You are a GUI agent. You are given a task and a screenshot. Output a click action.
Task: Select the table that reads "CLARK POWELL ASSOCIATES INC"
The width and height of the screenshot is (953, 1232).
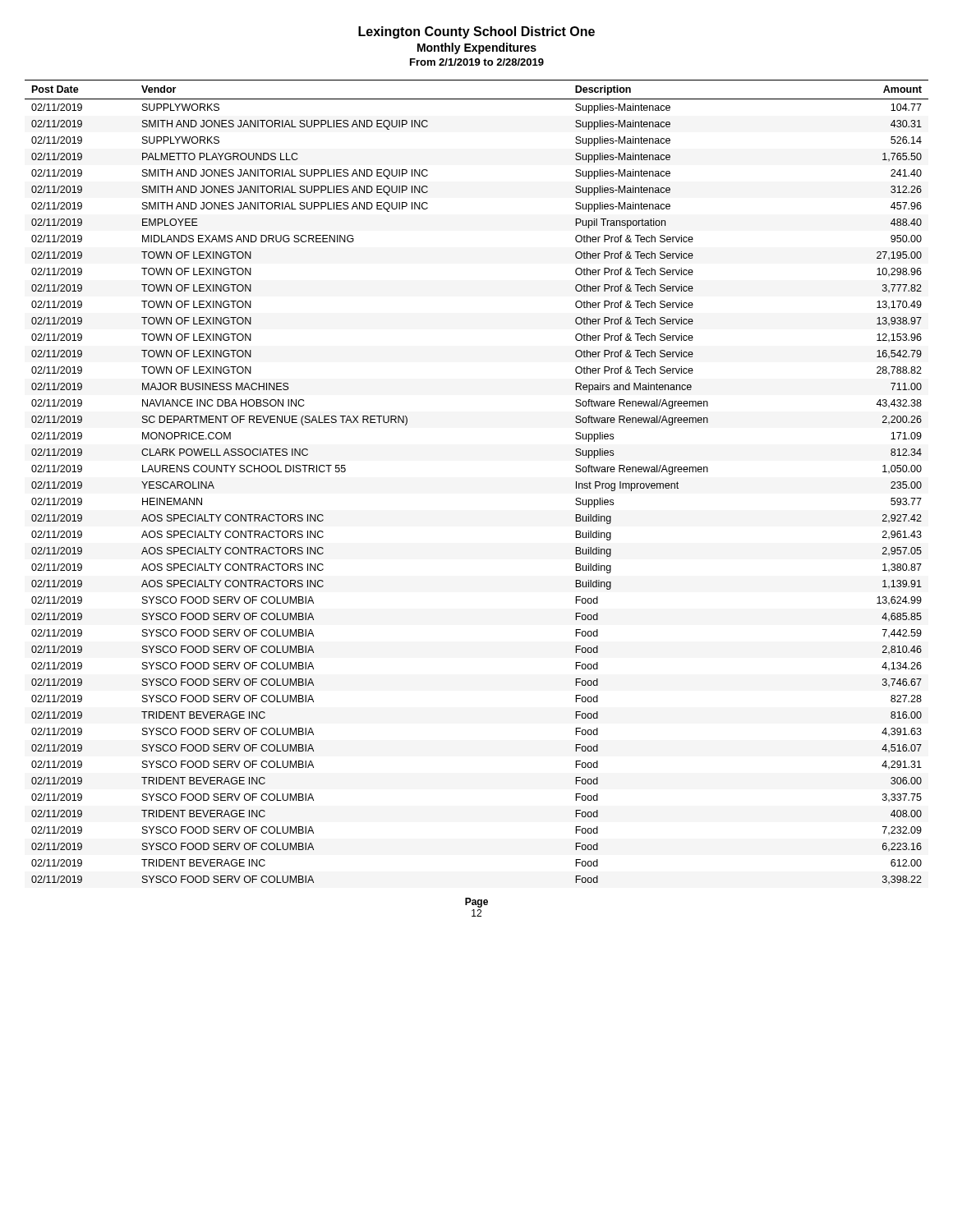click(x=476, y=484)
